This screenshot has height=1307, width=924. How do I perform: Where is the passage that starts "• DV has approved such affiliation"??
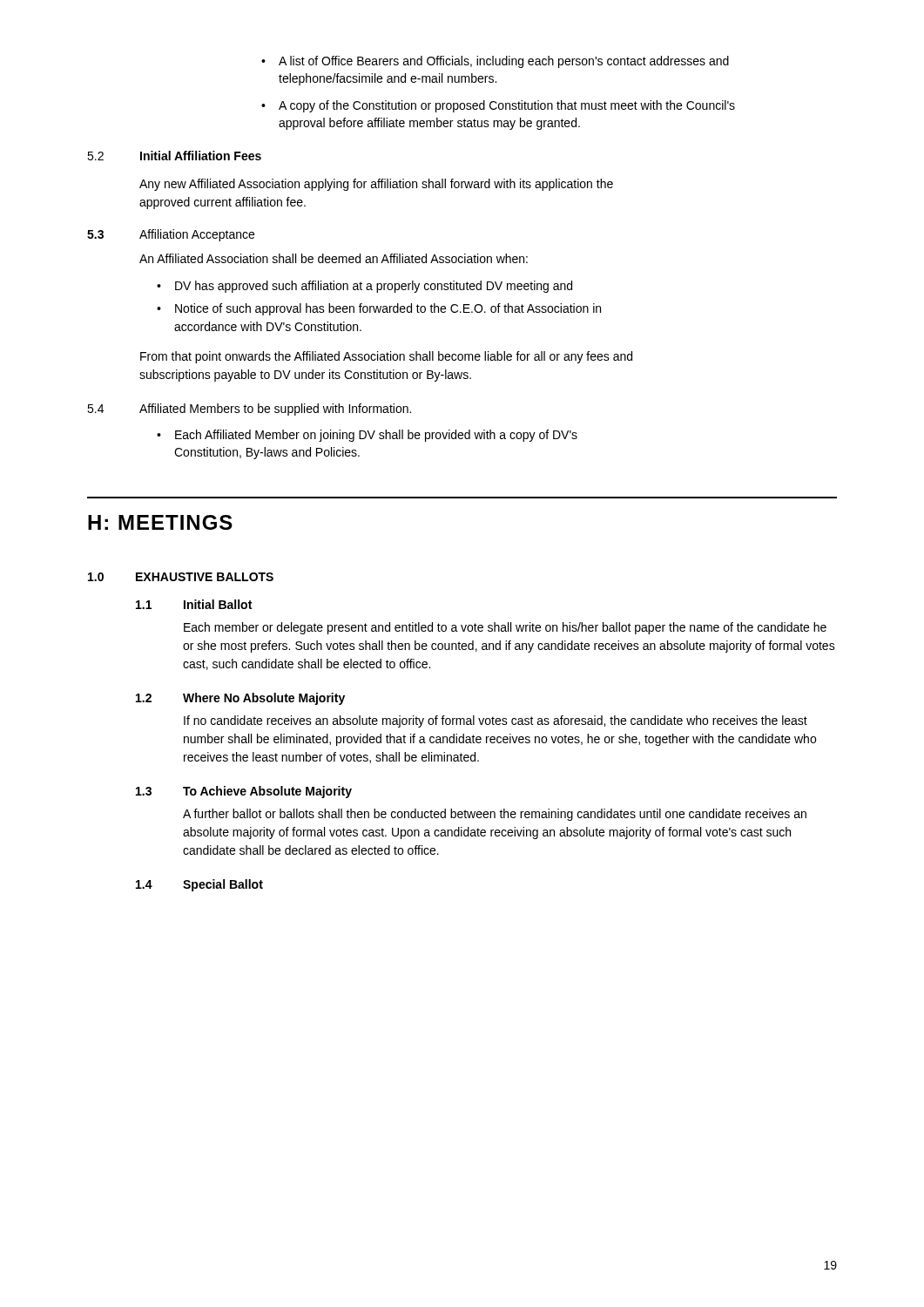[x=365, y=286]
